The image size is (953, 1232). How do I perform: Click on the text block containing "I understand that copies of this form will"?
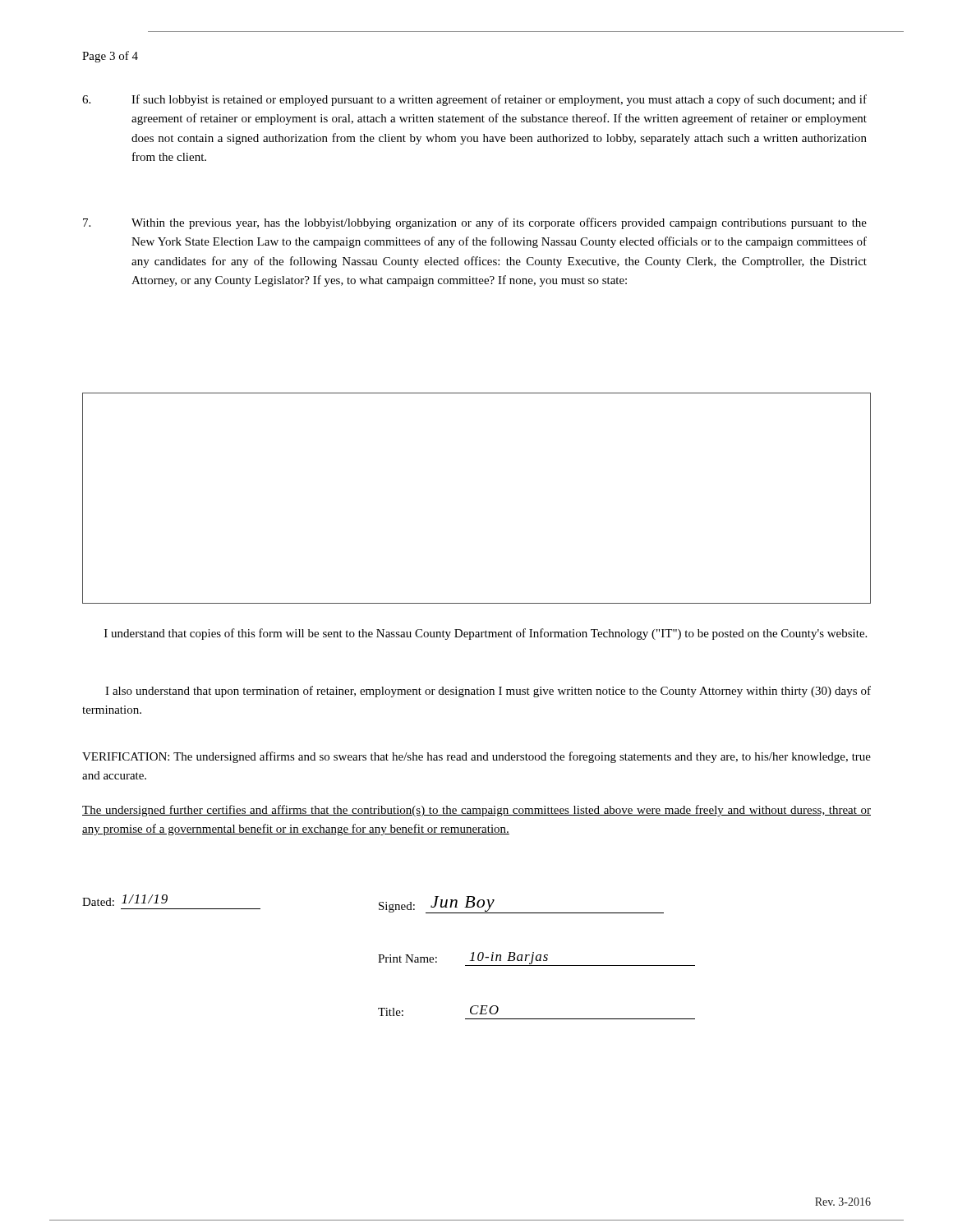(x=475, y=633)
